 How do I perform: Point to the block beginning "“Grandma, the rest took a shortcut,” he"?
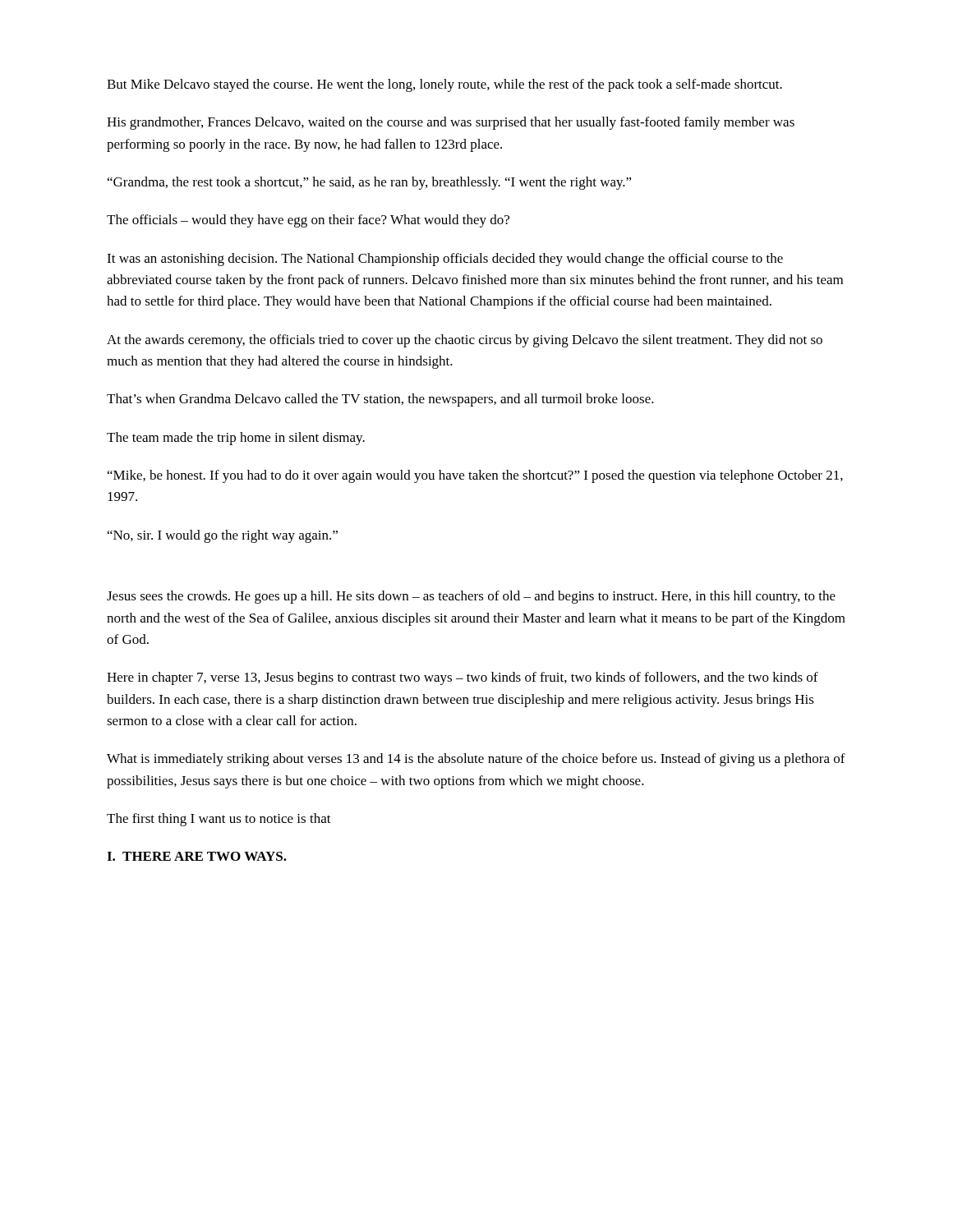pyautogui.click(x=369, y=182)
